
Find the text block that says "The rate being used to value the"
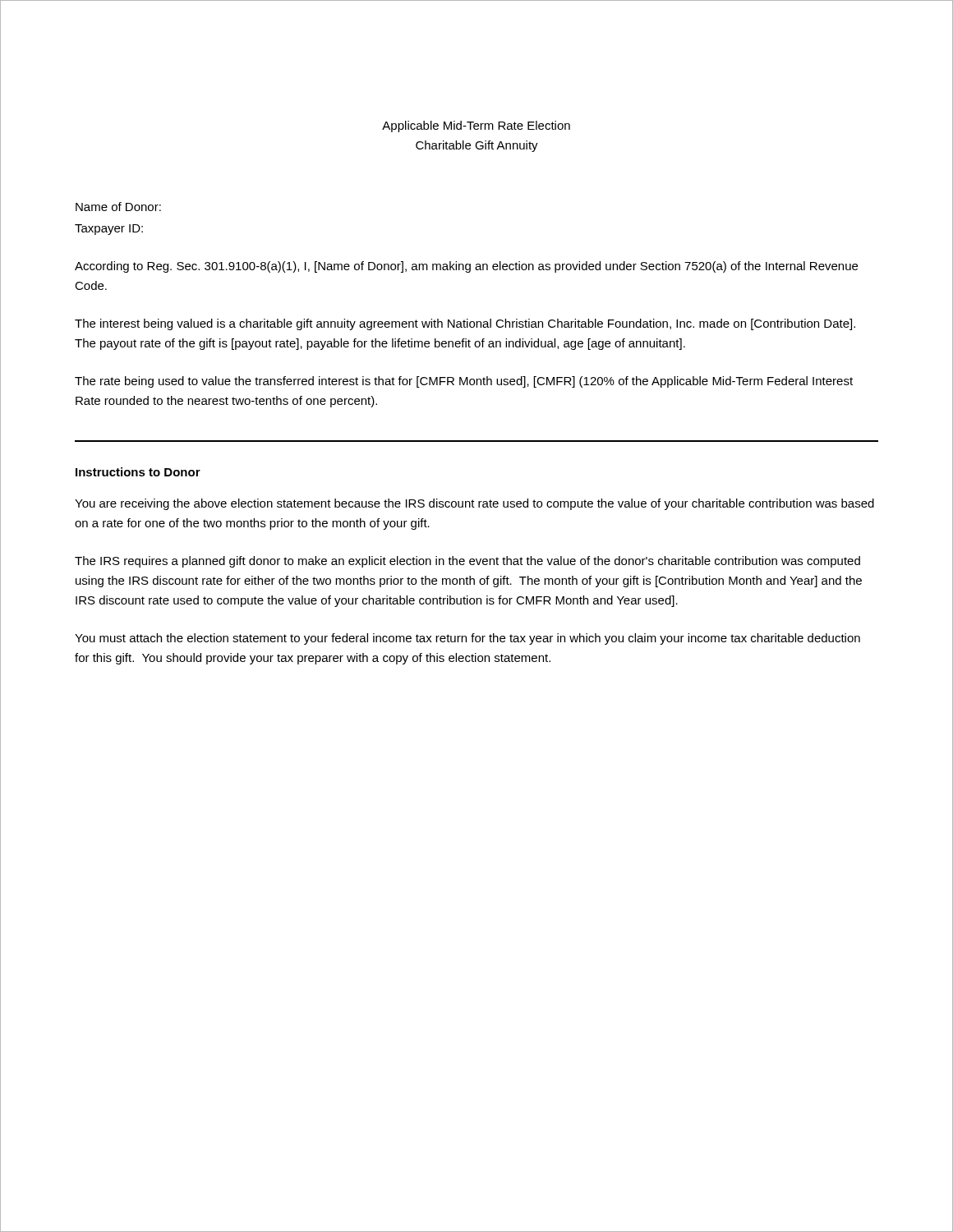(x=464, y=391)
